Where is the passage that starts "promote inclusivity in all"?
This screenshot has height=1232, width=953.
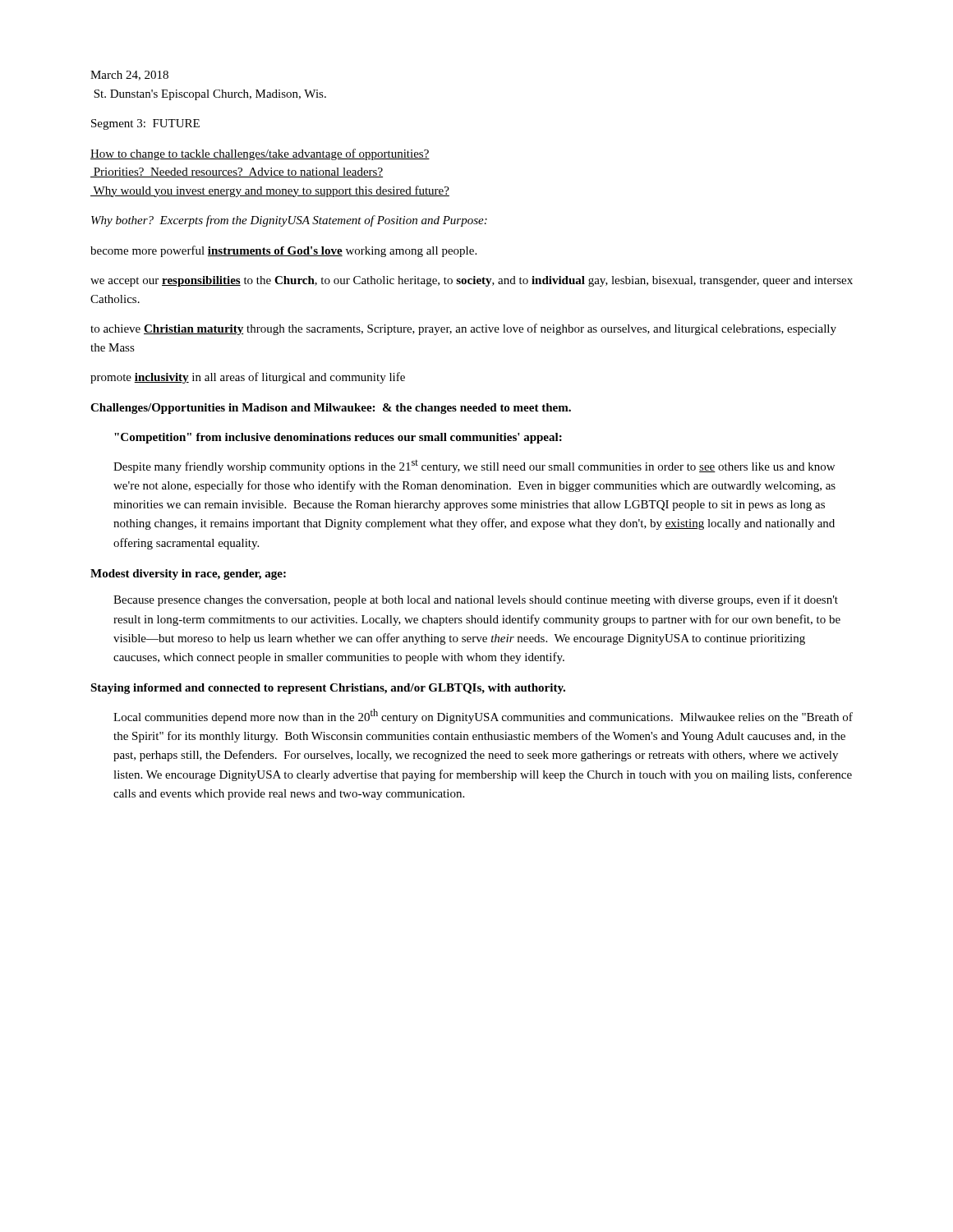point(248,377)
